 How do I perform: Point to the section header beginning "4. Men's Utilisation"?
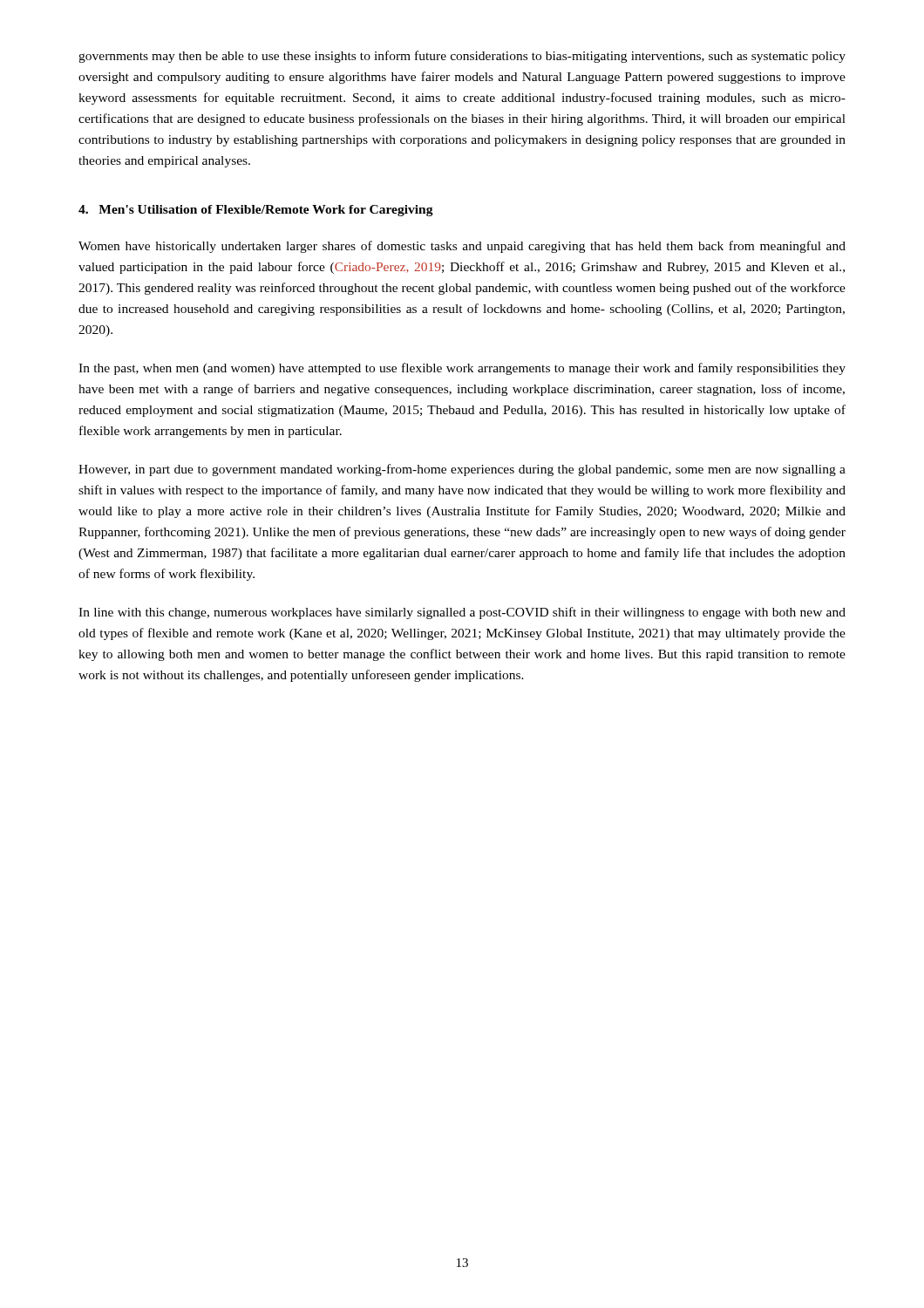click(256, 209)
